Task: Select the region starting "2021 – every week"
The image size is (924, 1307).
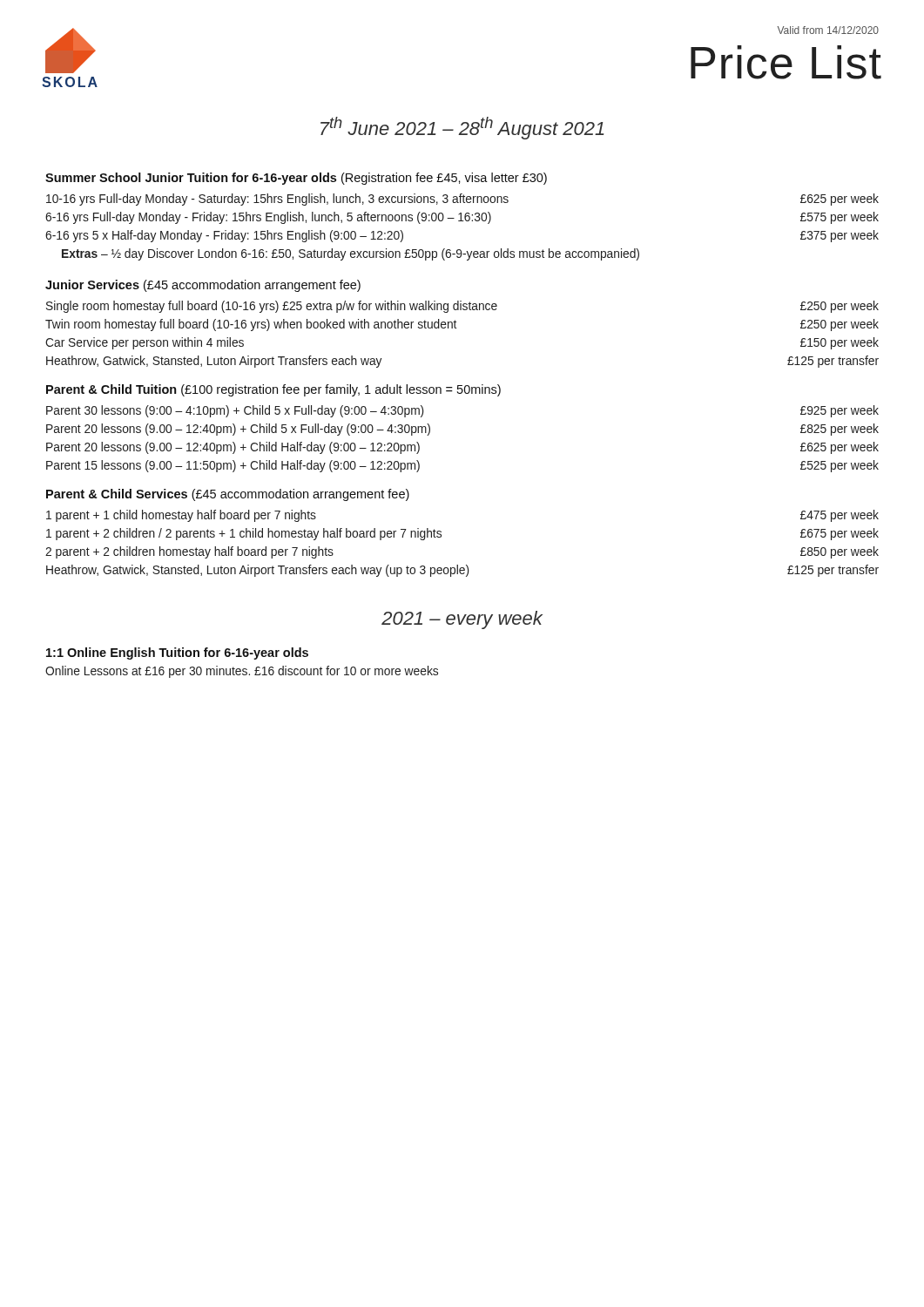Action: point(462,618)
